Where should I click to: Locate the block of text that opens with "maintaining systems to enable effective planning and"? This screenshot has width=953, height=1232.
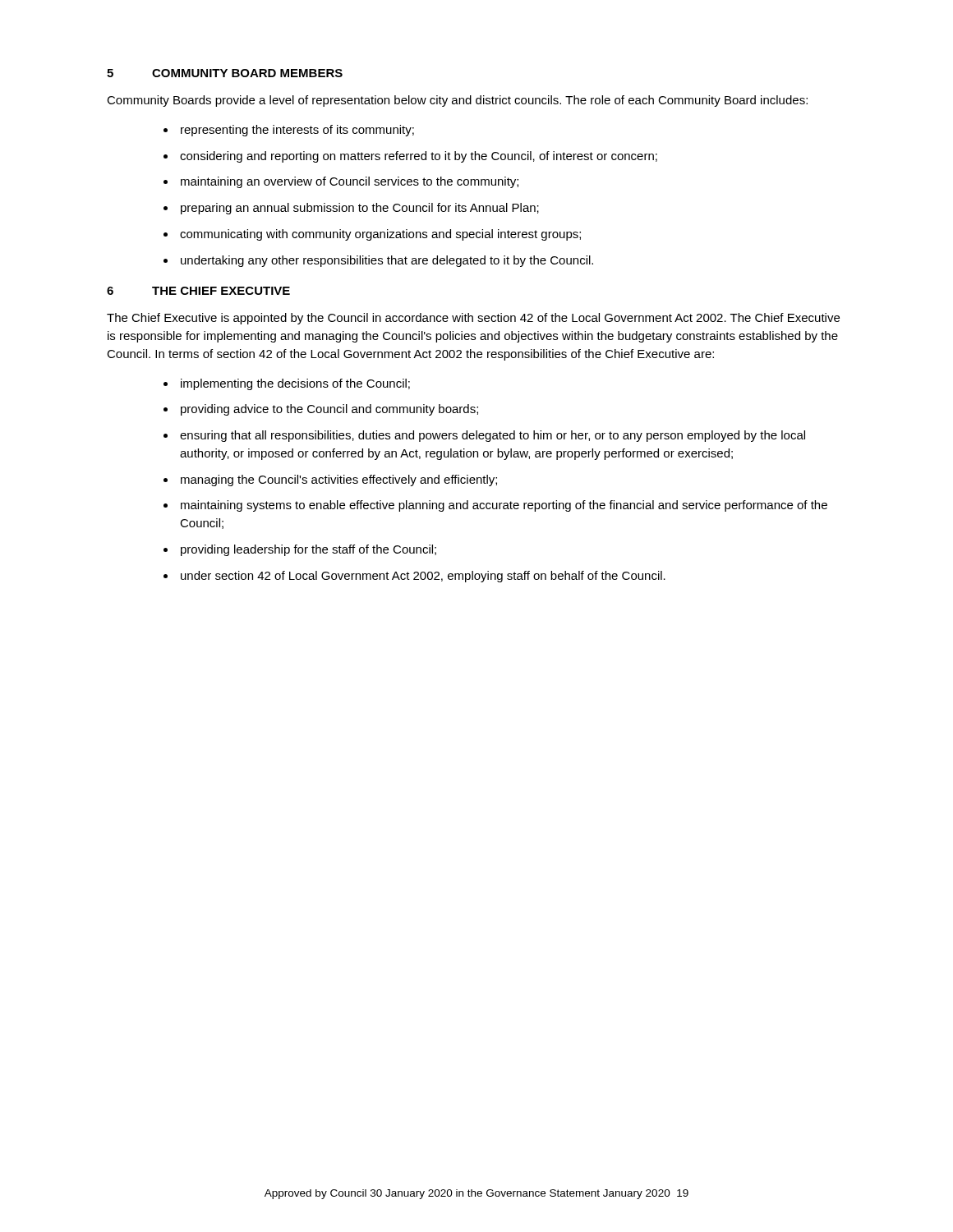click(504, 514)
